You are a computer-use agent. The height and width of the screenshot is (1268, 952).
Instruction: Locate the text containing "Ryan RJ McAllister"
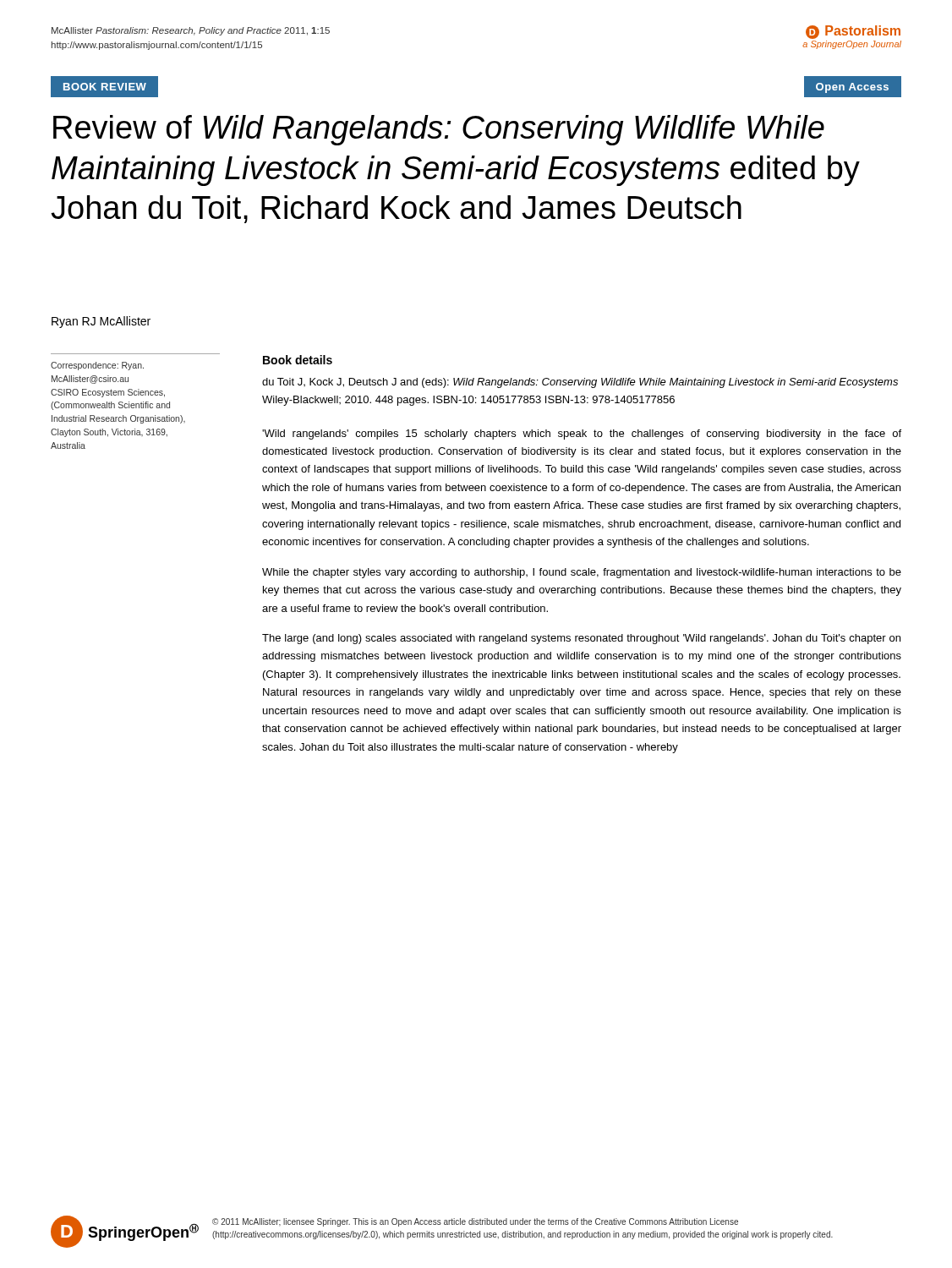(101, 321)
